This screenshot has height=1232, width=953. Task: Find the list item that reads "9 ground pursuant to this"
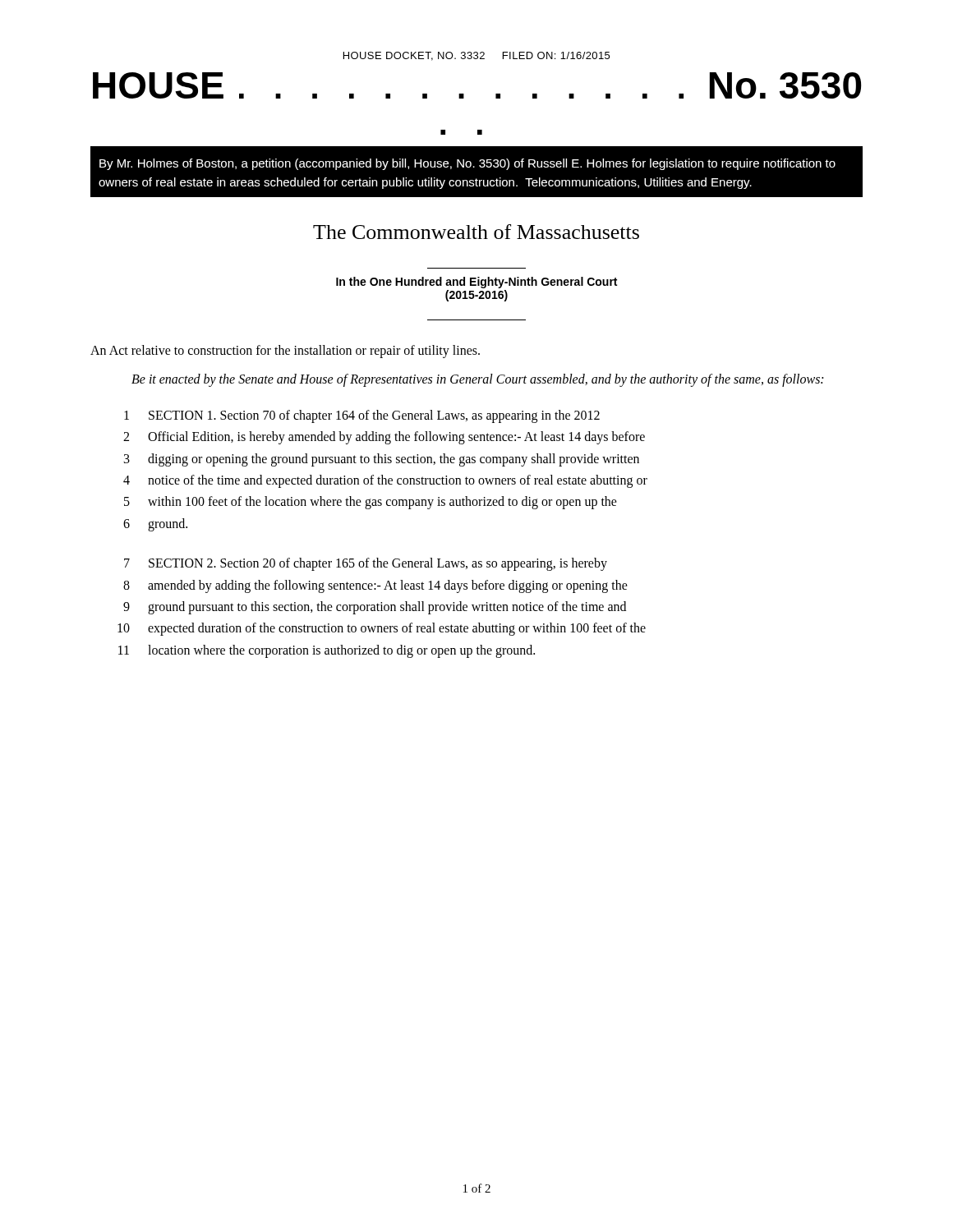click(476, 607)
